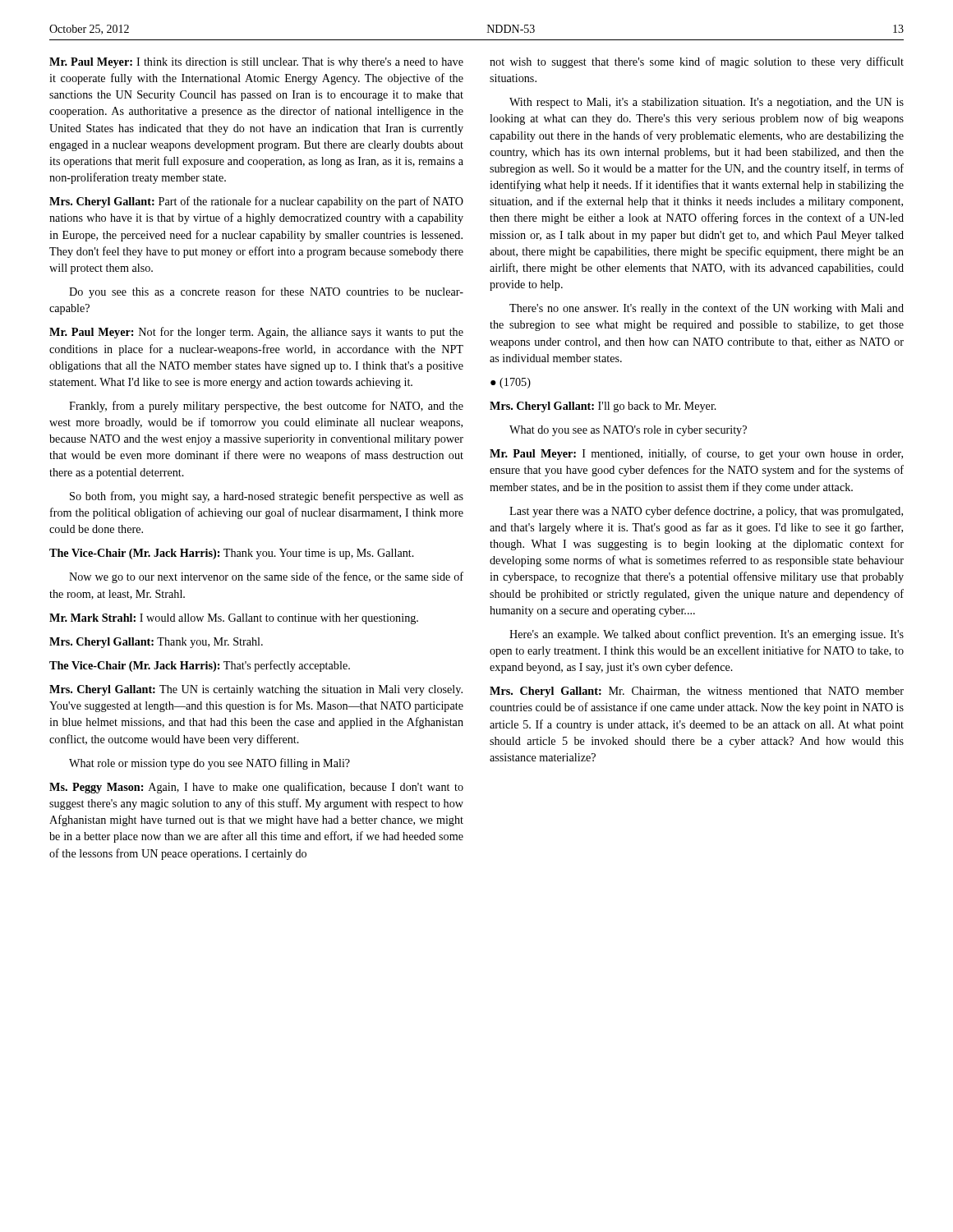Click on the text block containing "Frankly, from a purely military perspective, the"
Screen dimensions: 1232x953
point(256,439)
